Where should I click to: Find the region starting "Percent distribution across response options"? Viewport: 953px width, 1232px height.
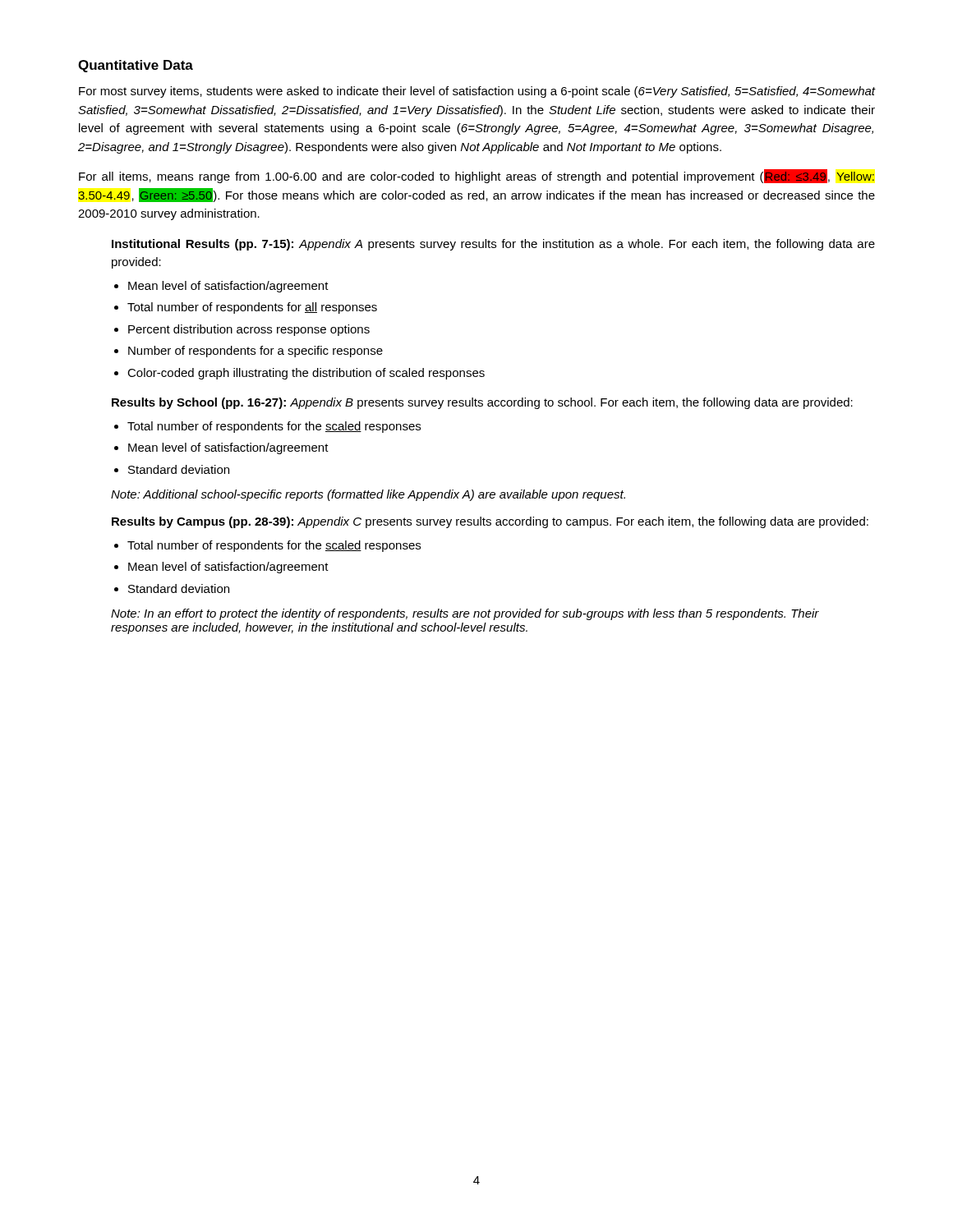pyautogui.click(x=249, y=329)
